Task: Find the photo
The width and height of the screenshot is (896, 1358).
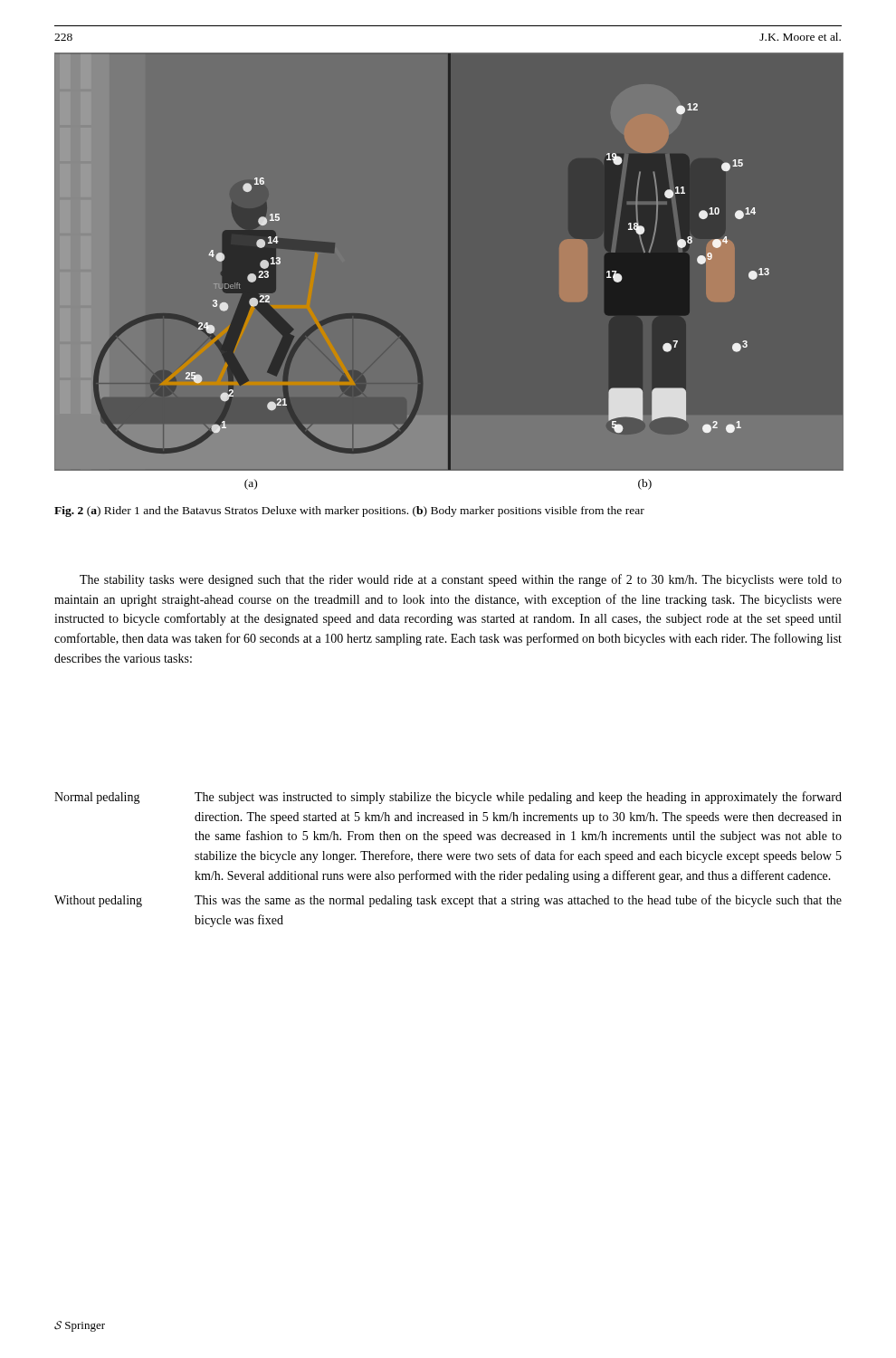Action: click(448, 274)
